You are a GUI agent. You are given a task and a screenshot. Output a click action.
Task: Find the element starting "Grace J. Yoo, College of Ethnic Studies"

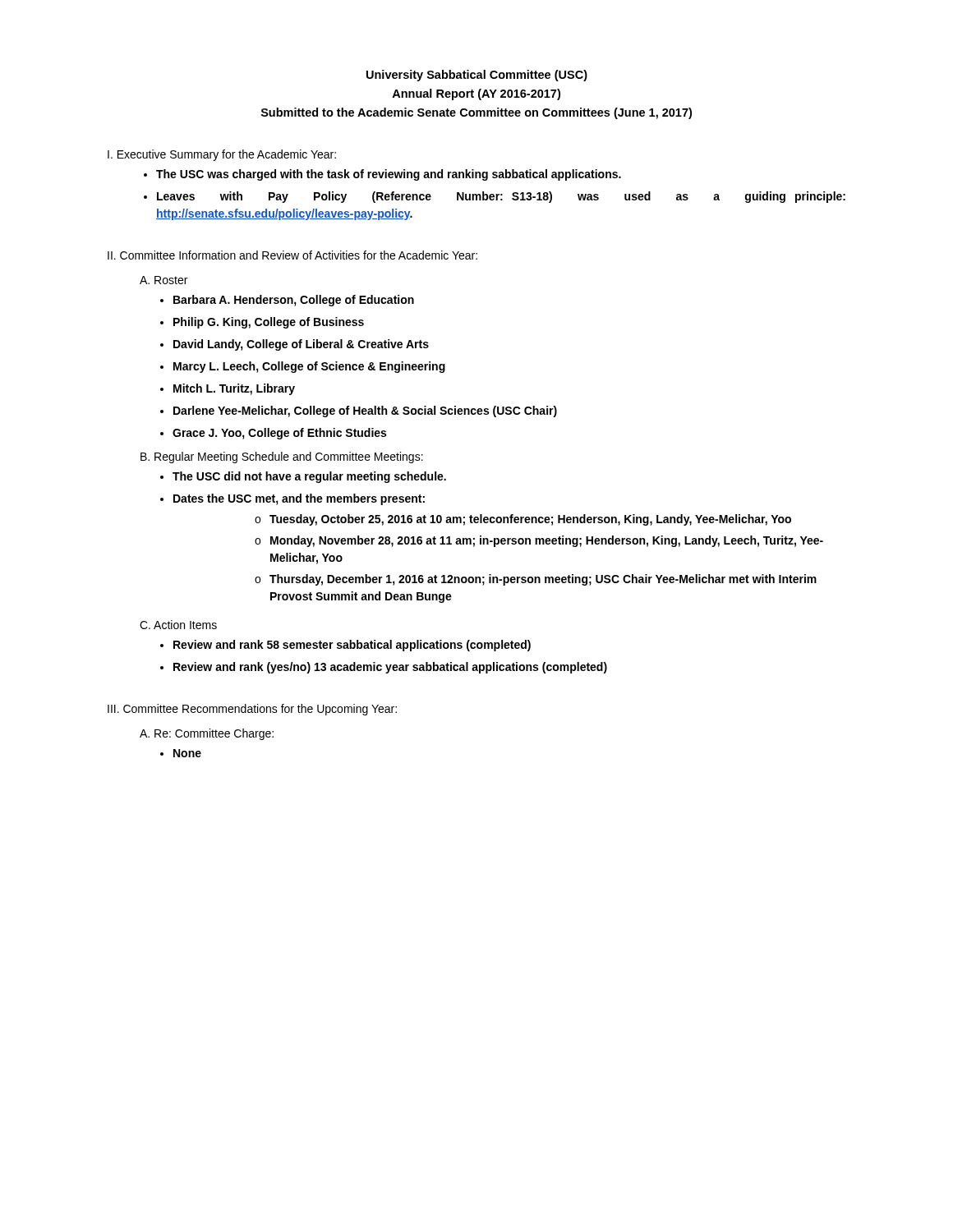[280, 432]
